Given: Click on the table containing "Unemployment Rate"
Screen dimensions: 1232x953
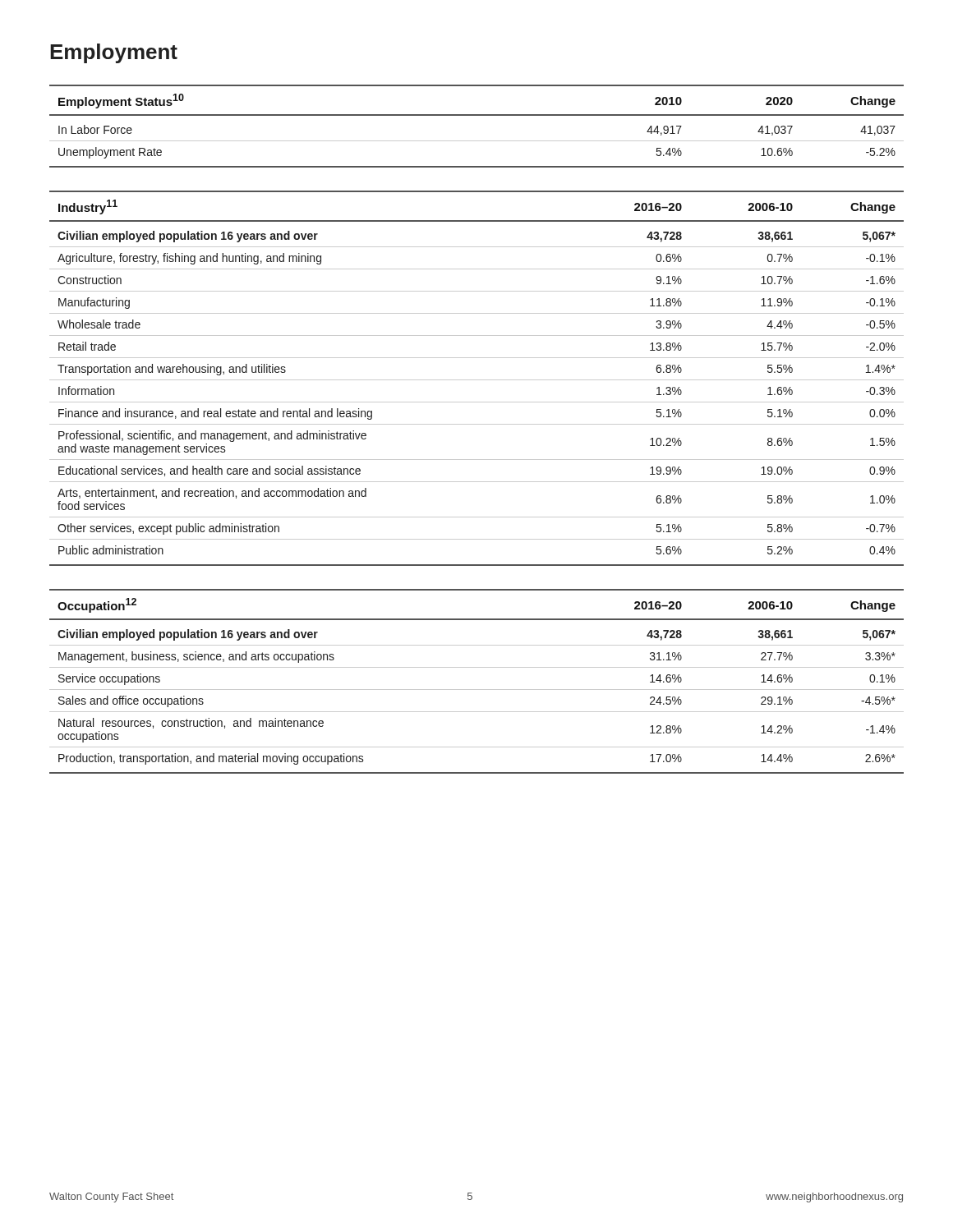Looking at the screenshot, I should tap(476, 126).
